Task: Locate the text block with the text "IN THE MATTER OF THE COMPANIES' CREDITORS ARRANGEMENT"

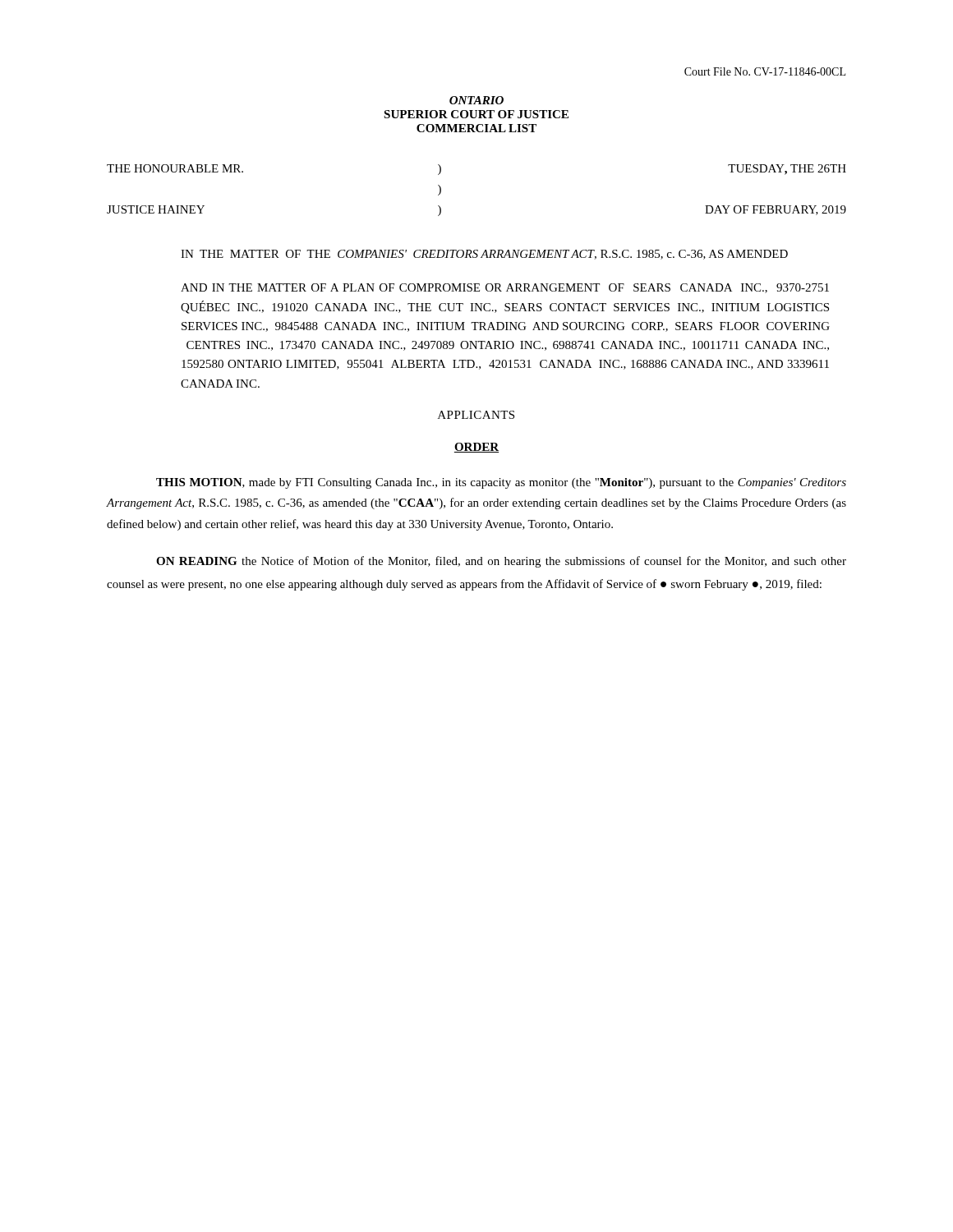Action: [x=505, y=254]
